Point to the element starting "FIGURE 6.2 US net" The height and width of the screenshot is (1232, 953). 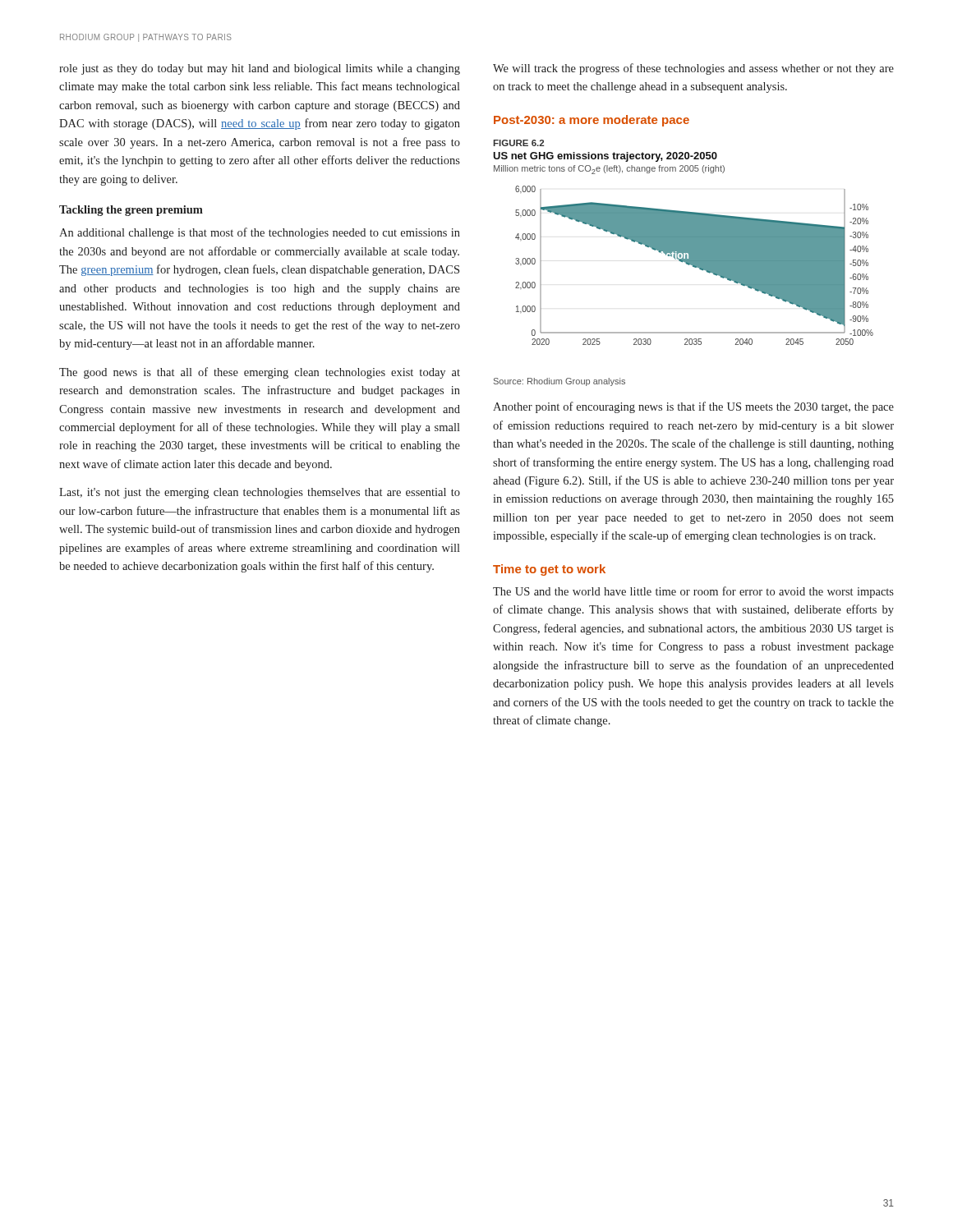pyautogui.click(x=693, y=157)
